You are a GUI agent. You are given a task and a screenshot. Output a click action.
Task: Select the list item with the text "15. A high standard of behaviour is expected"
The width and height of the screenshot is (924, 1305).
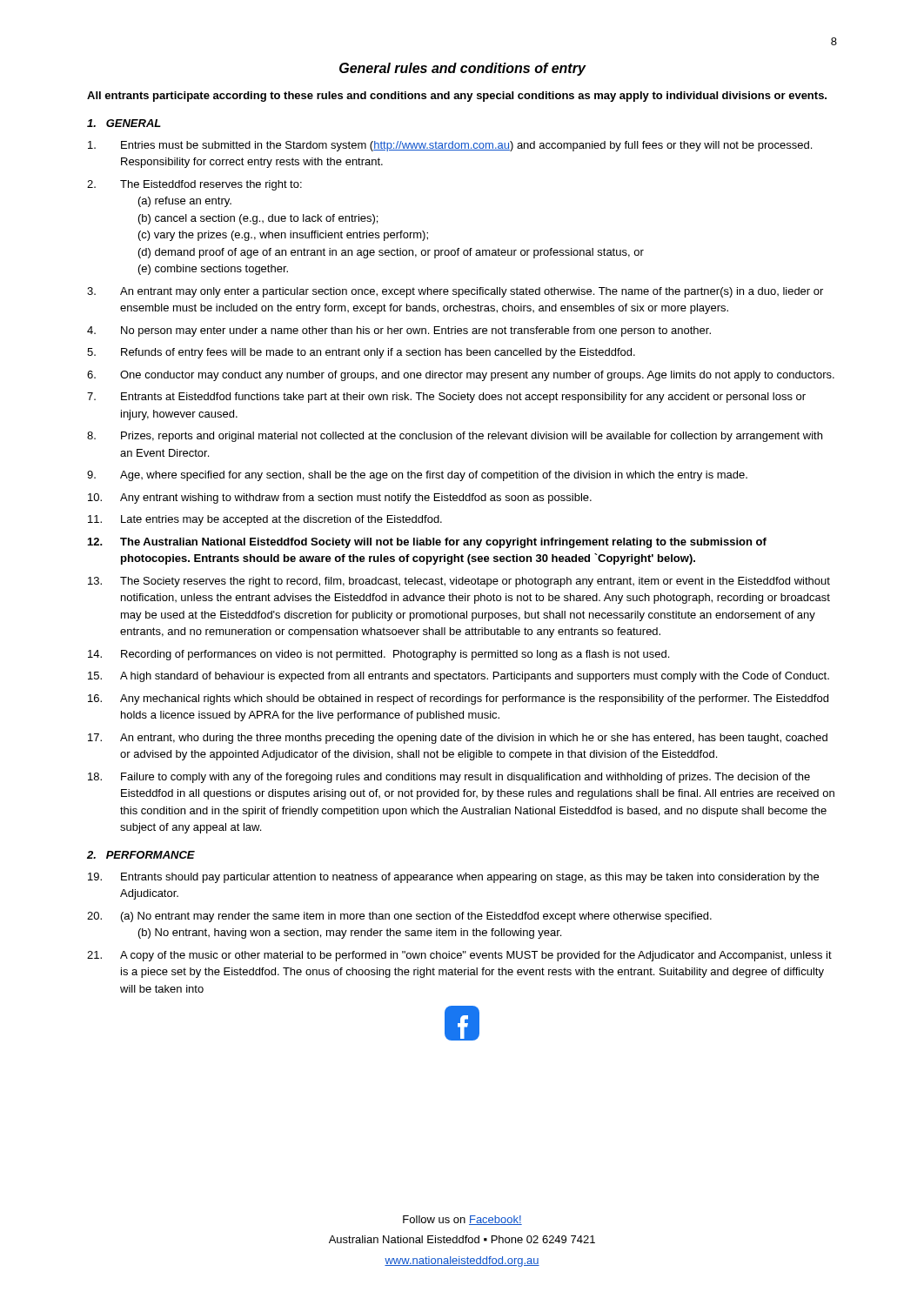pos(462,676)
